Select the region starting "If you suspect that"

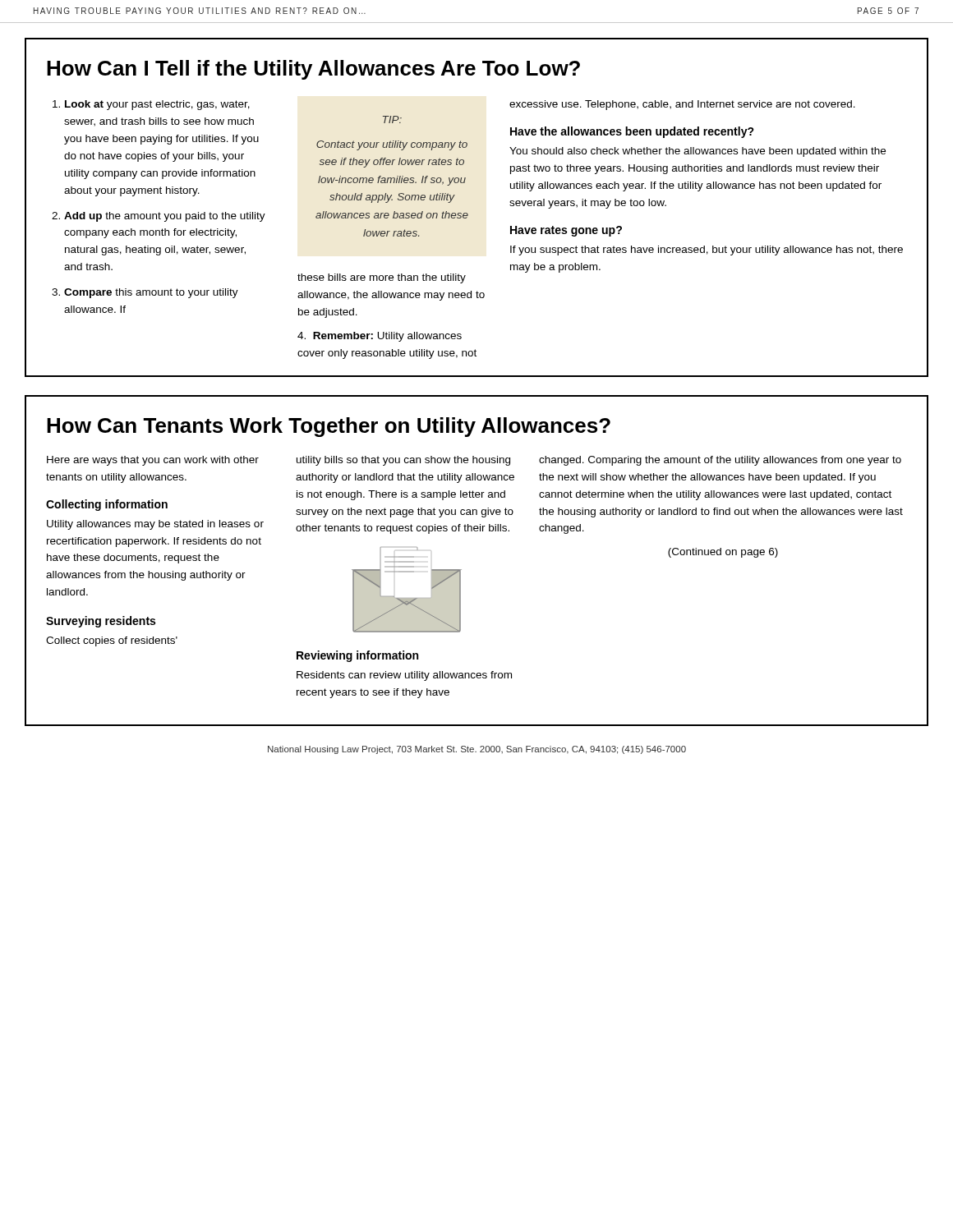click(x=706, y=258)
